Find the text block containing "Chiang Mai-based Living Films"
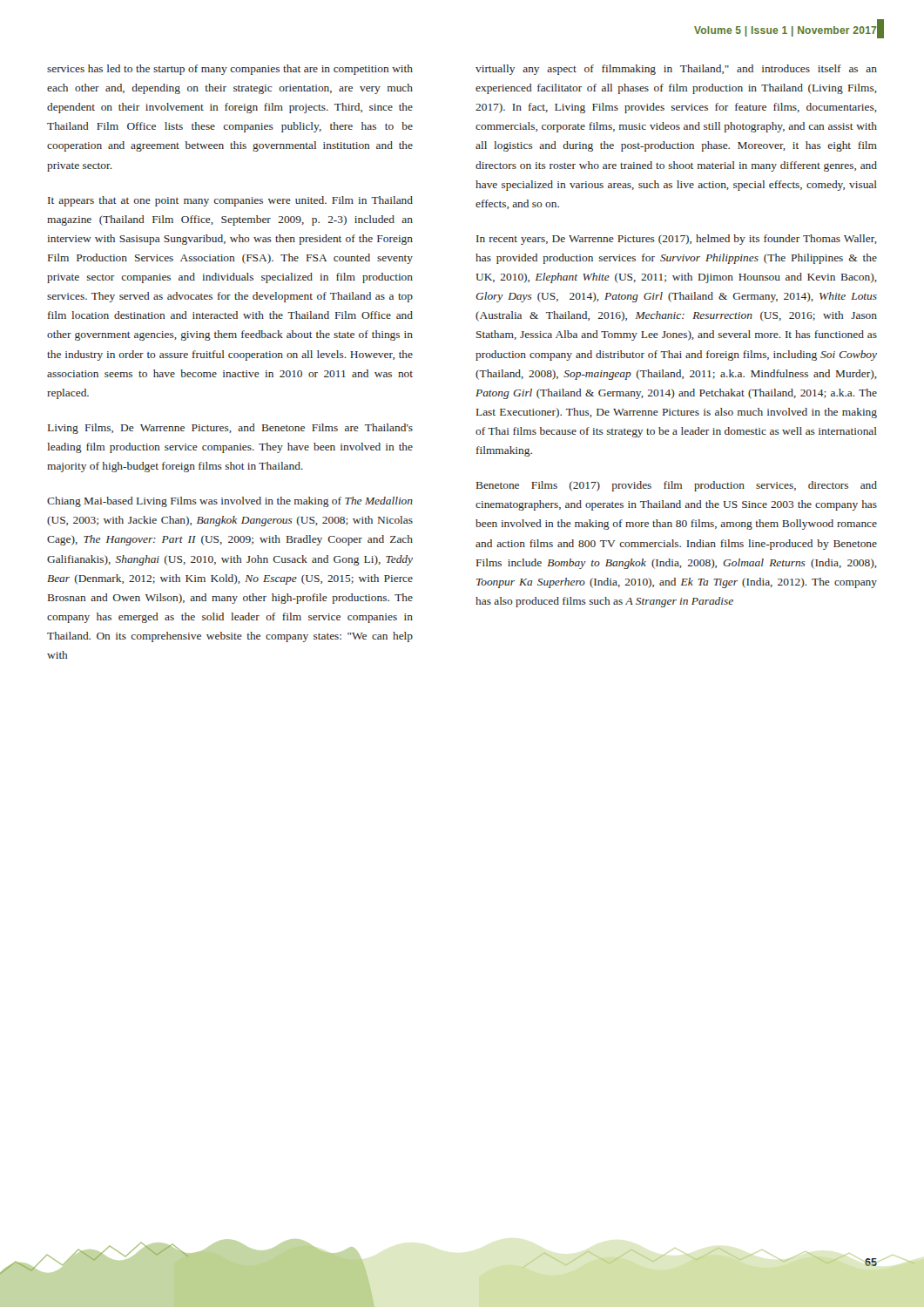The height and width of the screenshot is (1307, 924). pyautogui.click(x=230, y=578)
